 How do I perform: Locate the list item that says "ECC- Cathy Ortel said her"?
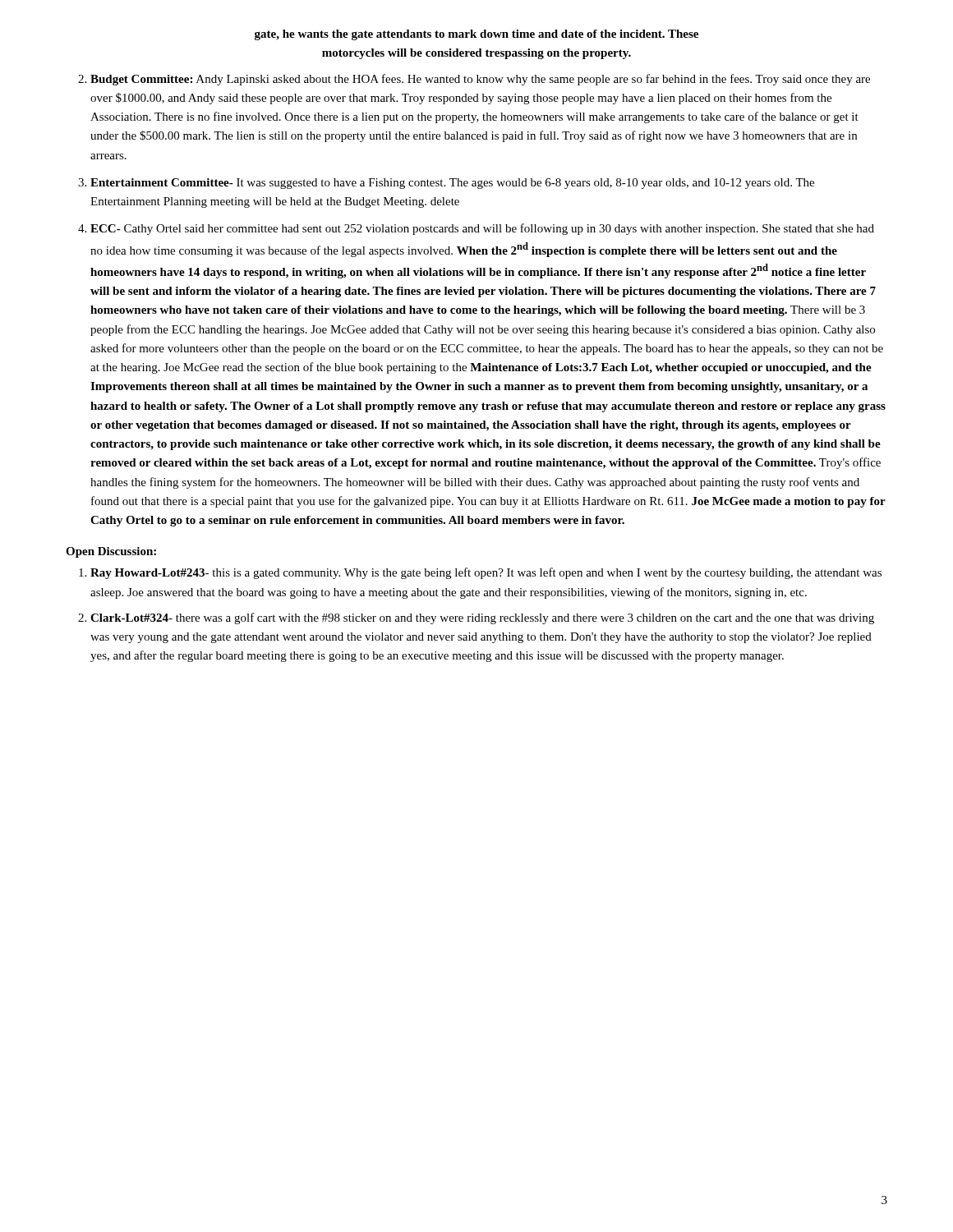coord(488,374)
